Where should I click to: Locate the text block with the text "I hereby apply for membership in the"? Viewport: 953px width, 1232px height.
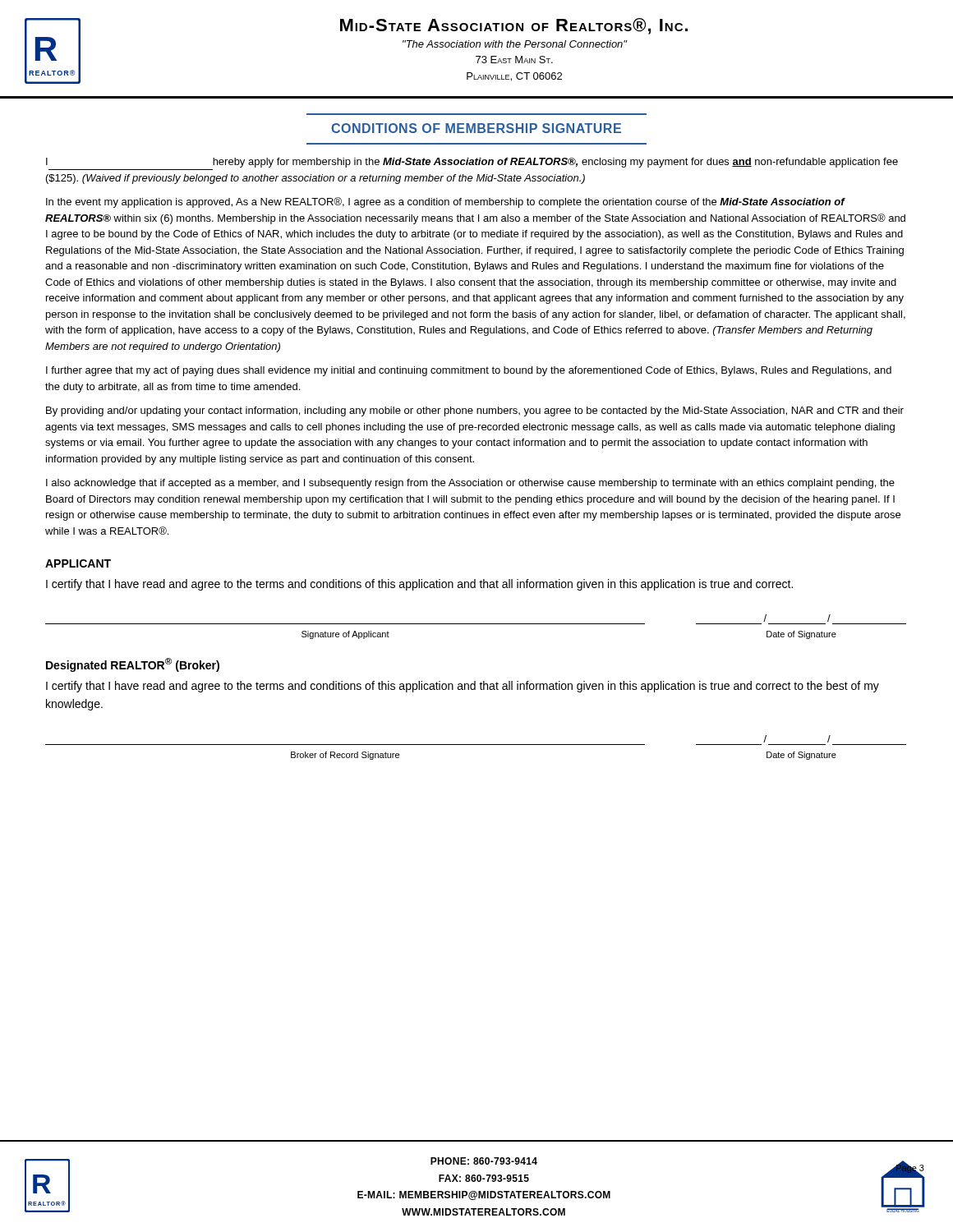[x=472, y=168]
